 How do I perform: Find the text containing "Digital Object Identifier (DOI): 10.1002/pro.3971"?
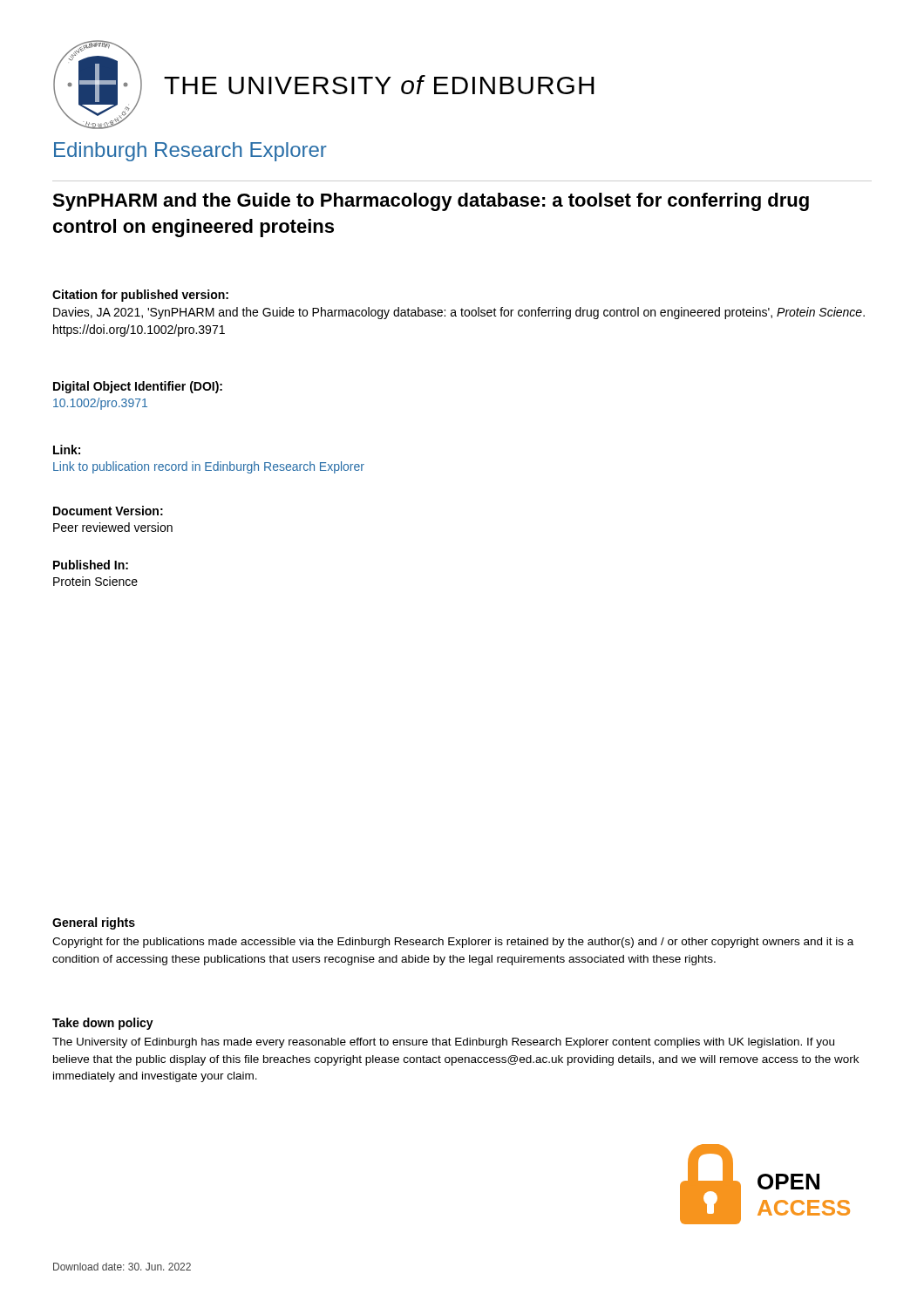(x=138, y=395)
